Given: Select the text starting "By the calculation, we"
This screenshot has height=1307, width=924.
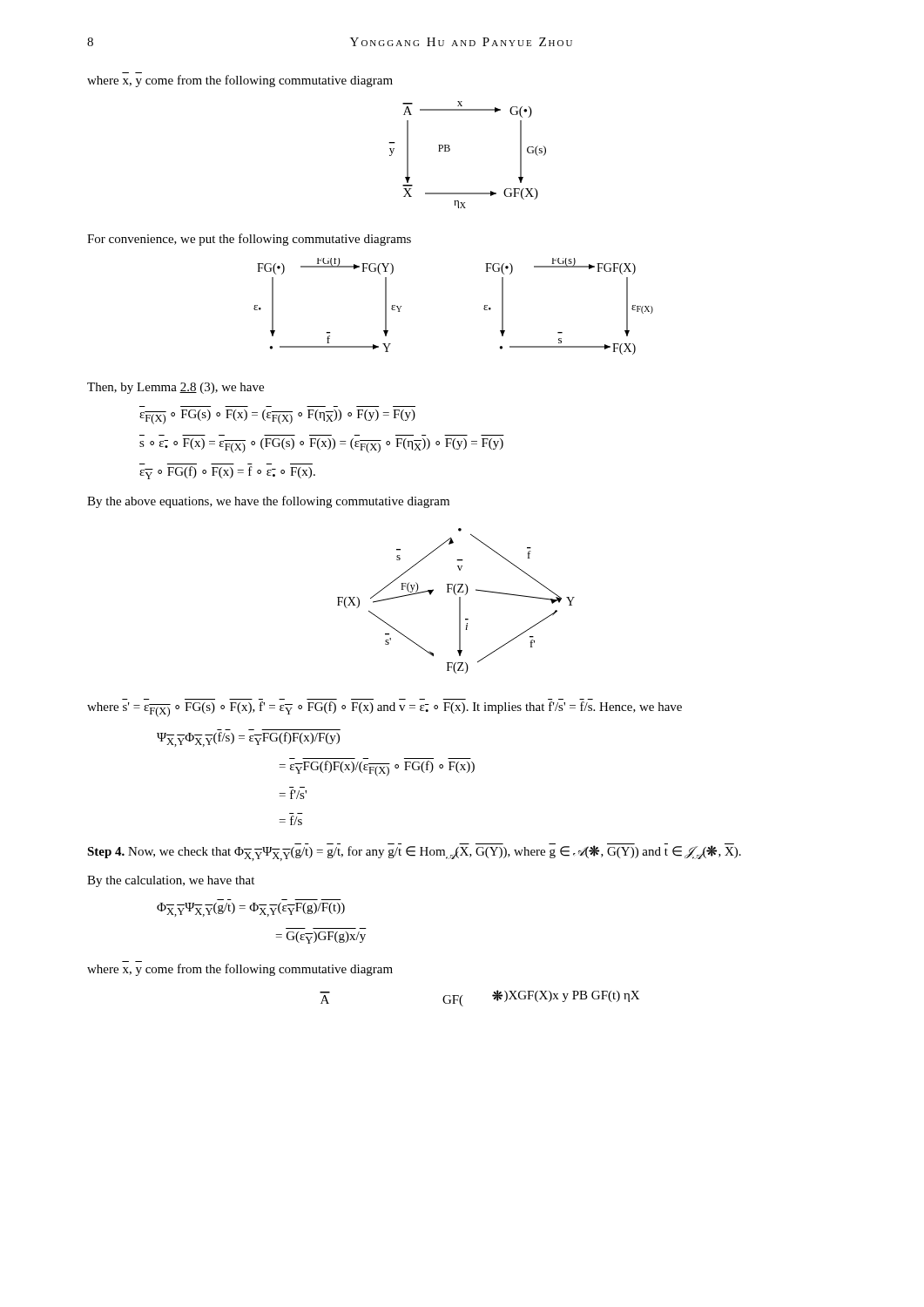Looking at the screenshot, I should [x=171, y=880].
